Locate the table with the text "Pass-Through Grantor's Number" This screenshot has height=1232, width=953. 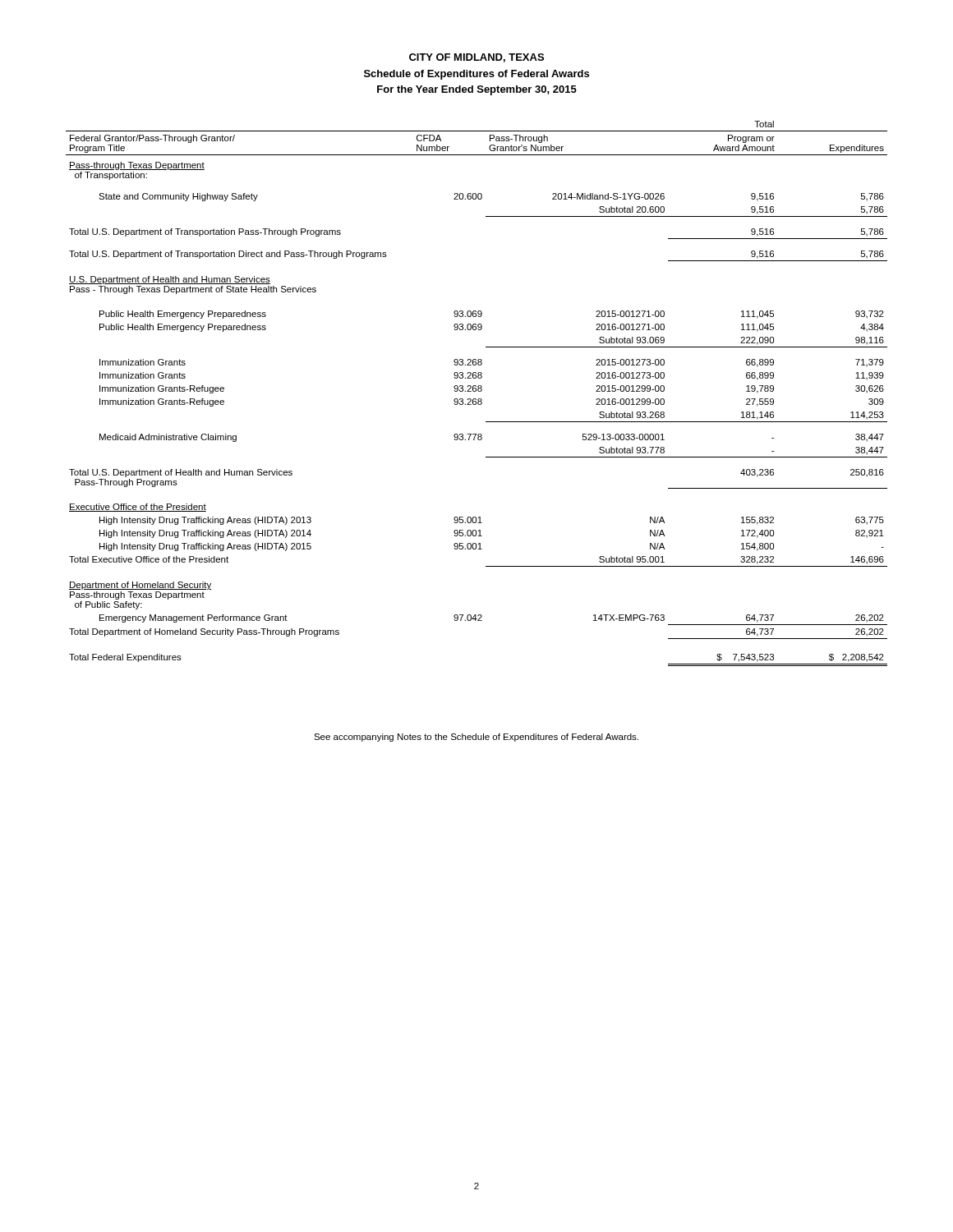(476, 392)
